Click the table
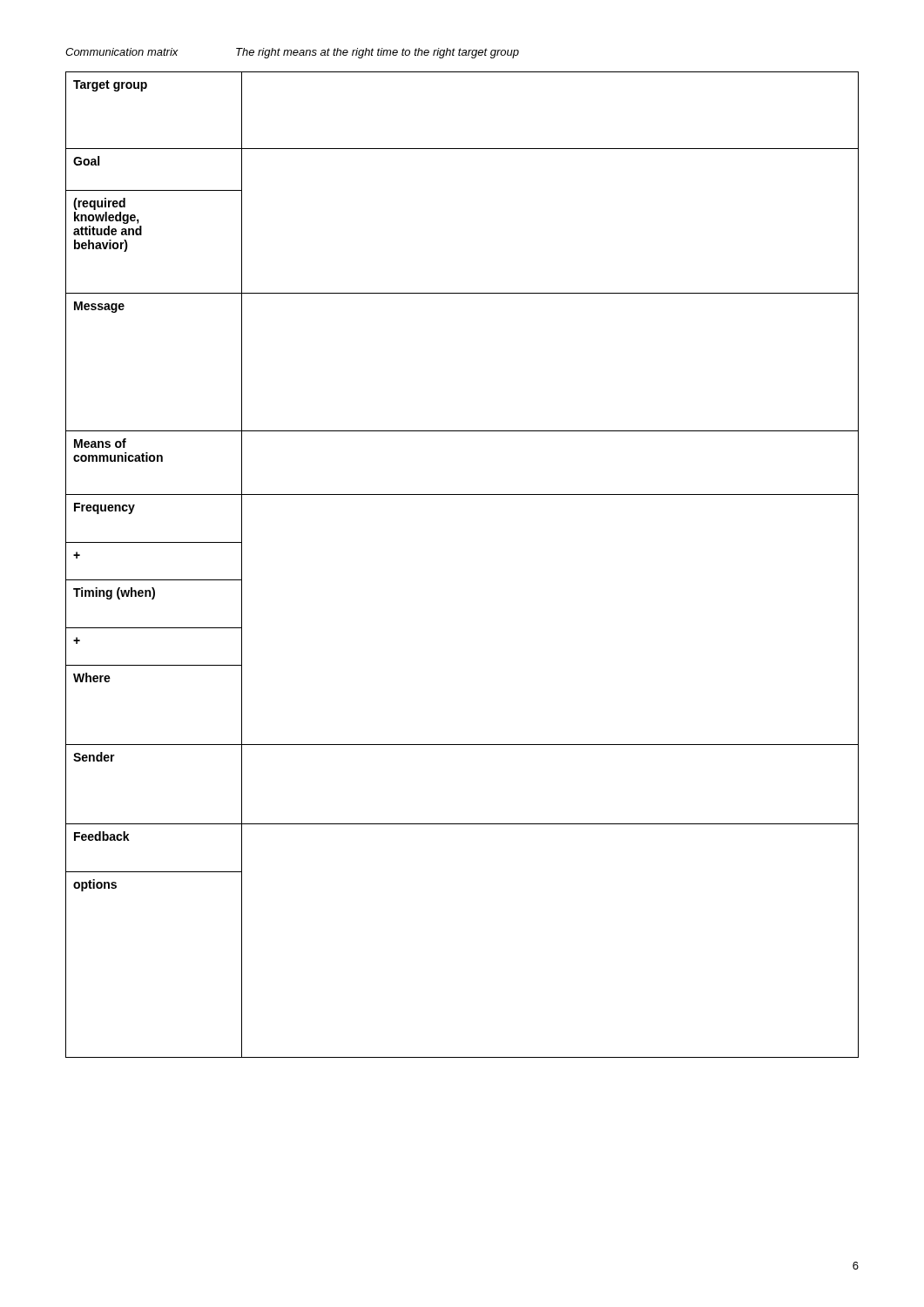924x1307 pixels. [462, 565]
